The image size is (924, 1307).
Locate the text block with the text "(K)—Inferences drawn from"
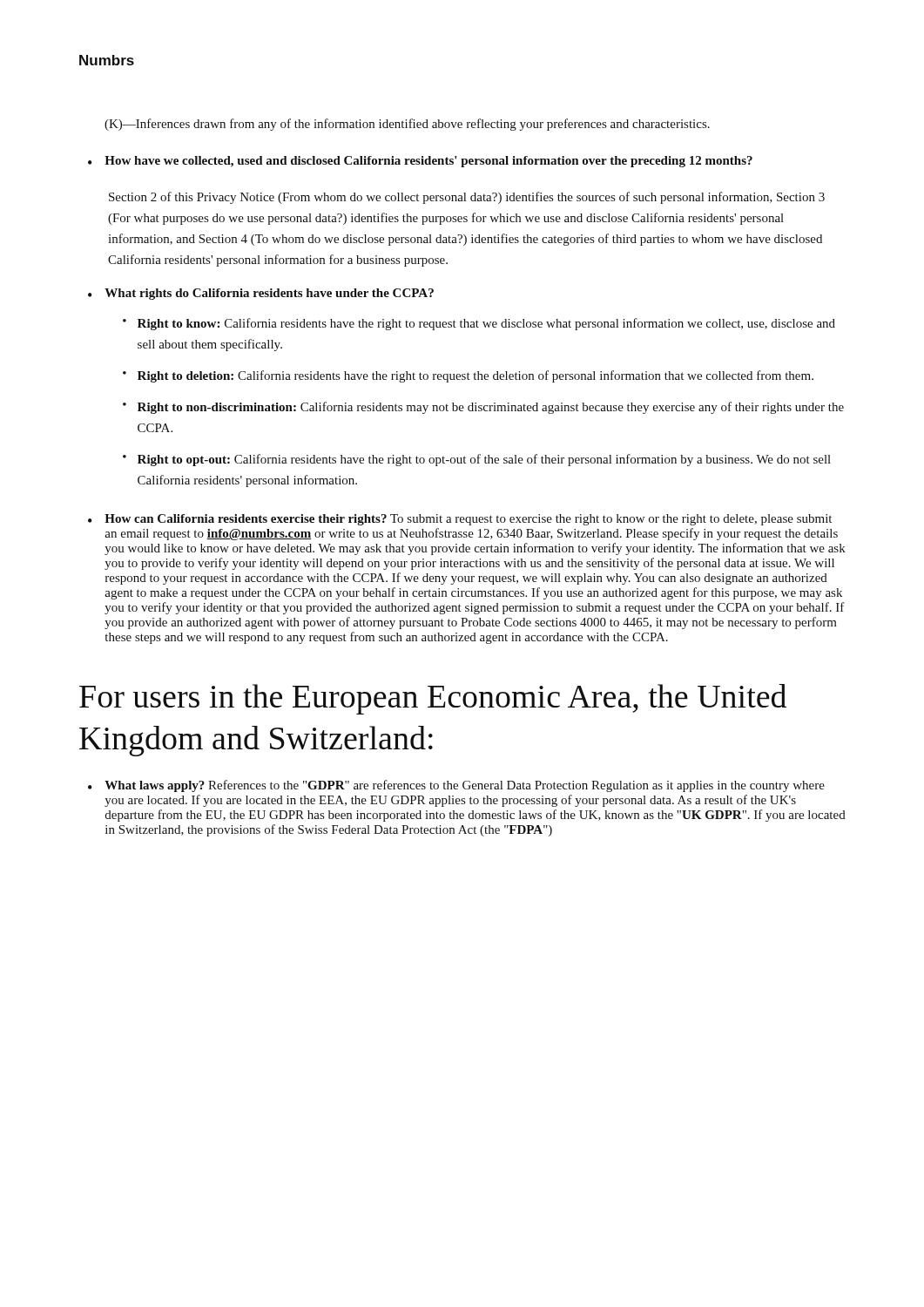(x=407, y=124)
